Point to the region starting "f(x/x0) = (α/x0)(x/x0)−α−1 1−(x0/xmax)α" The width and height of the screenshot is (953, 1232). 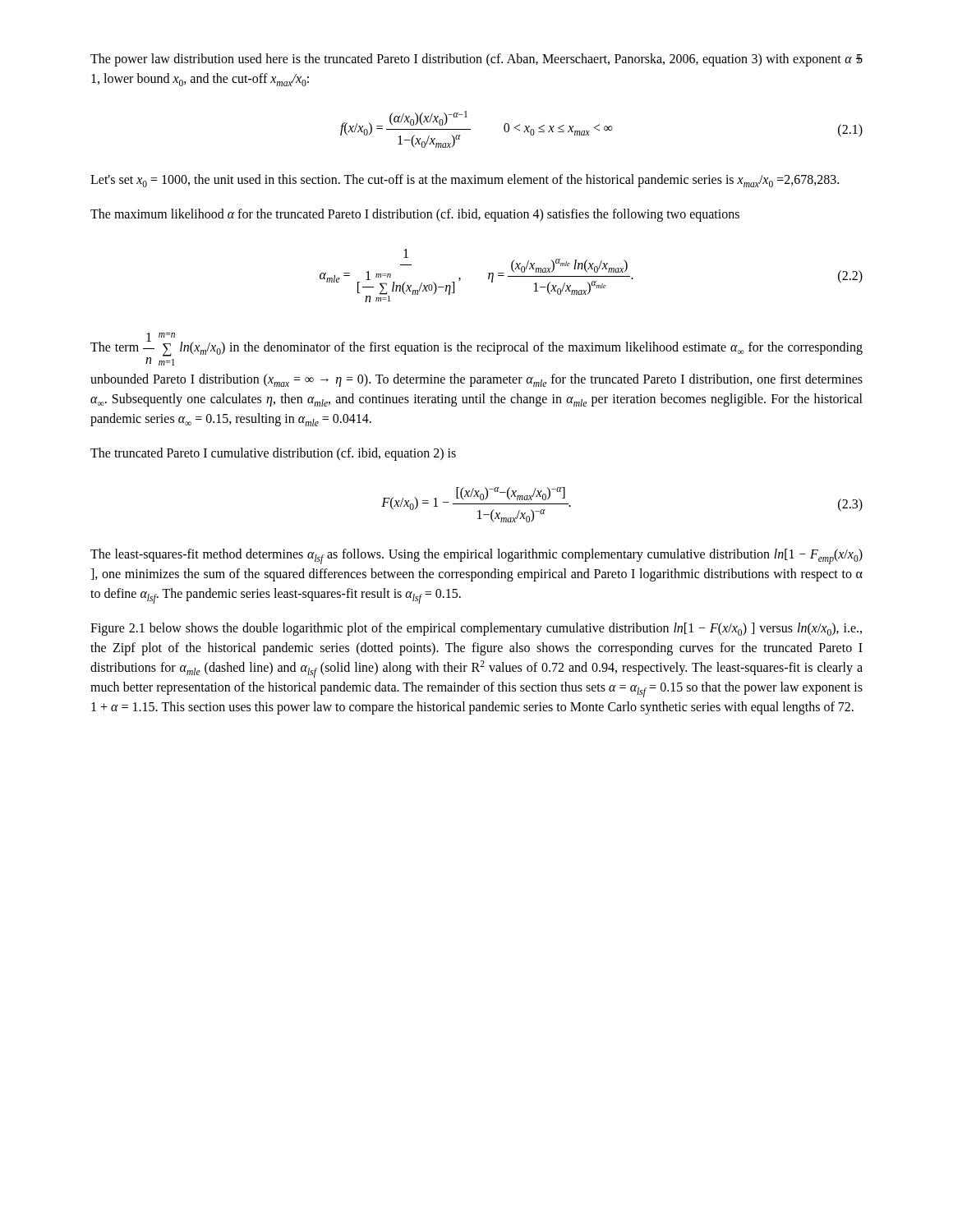coord(476,129)
